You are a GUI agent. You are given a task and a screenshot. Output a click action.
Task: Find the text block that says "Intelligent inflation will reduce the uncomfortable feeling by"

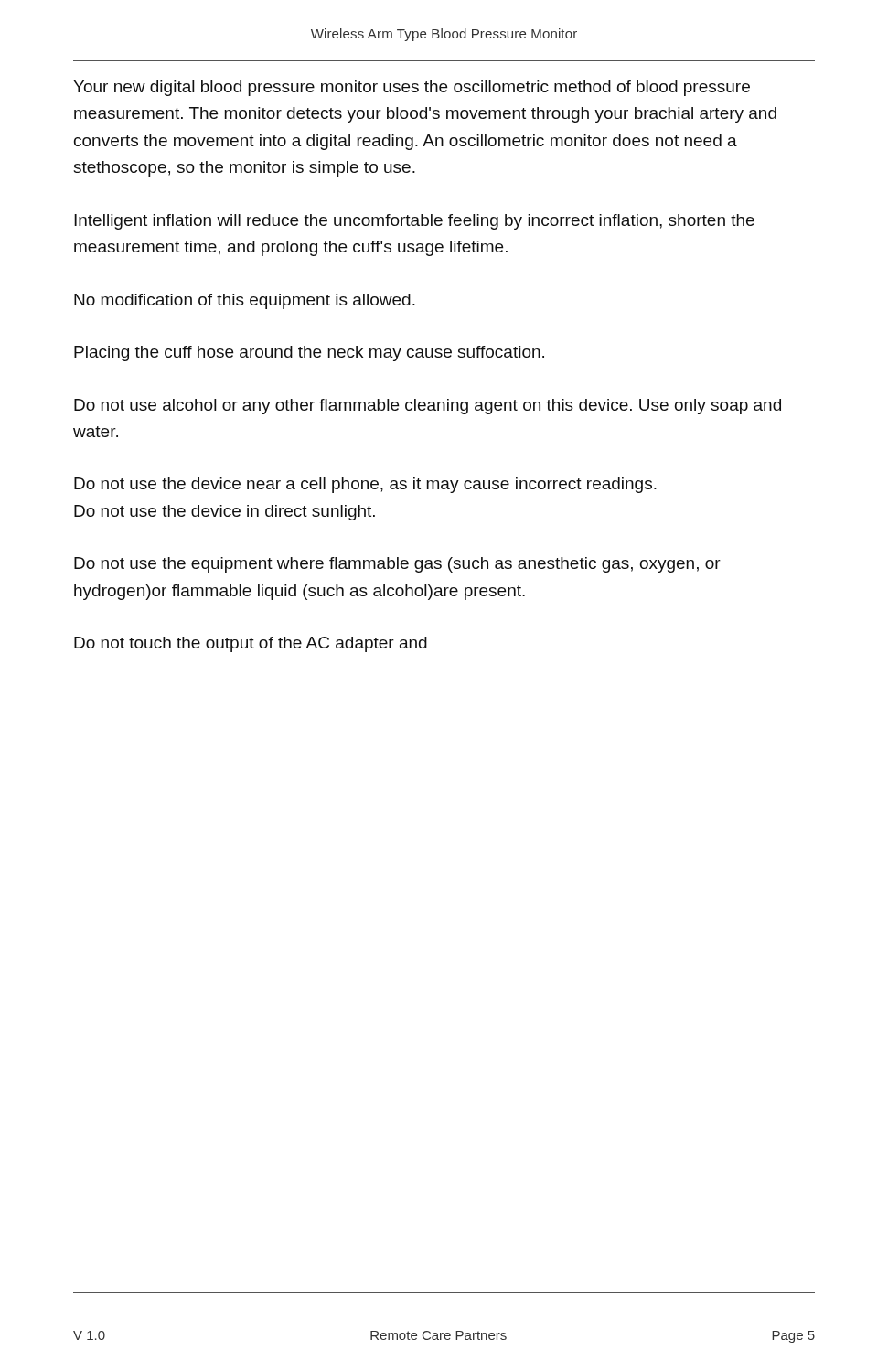pyautogui.click(x=414, y=233)
